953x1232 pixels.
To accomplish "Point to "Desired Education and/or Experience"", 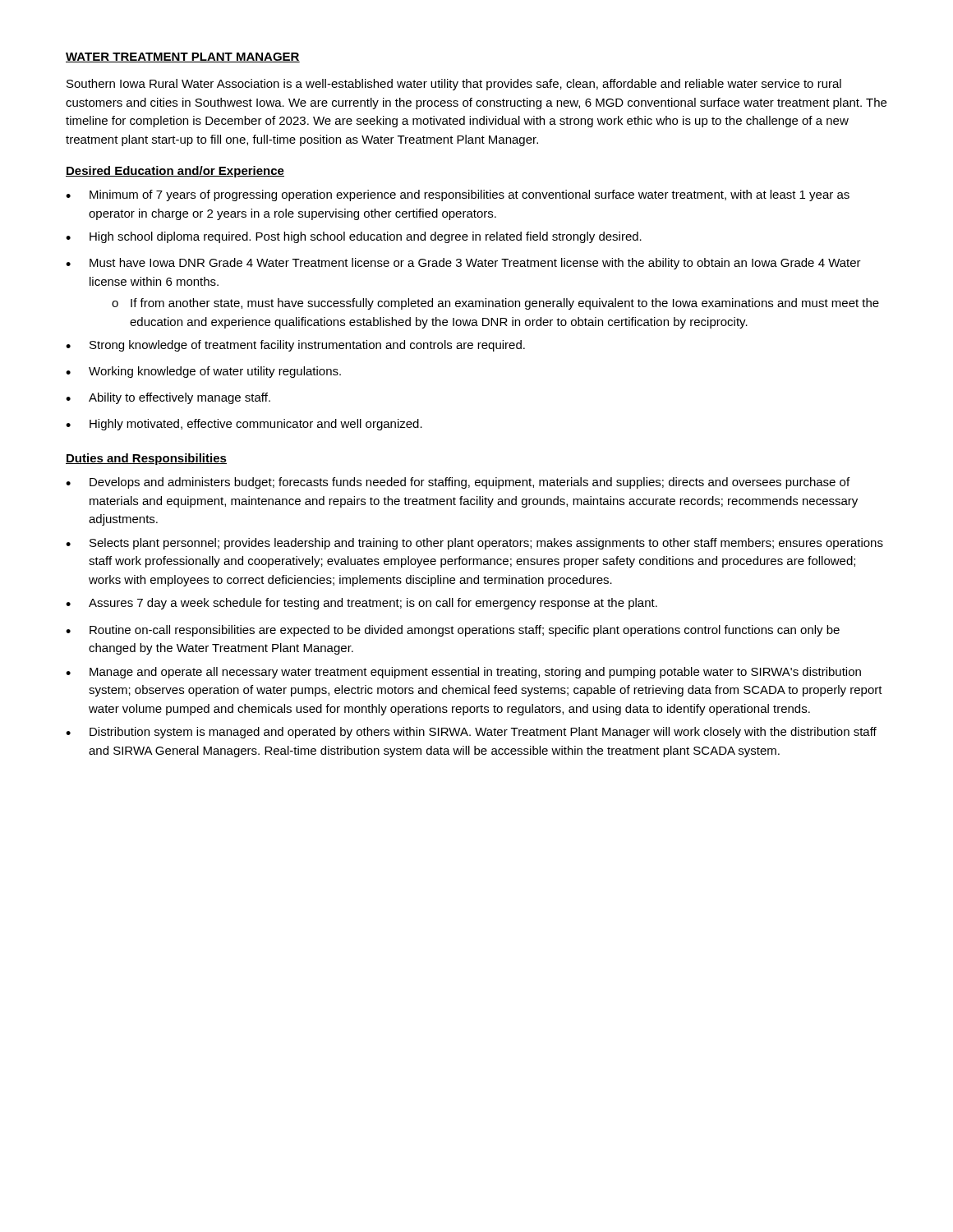I will 175,170.
